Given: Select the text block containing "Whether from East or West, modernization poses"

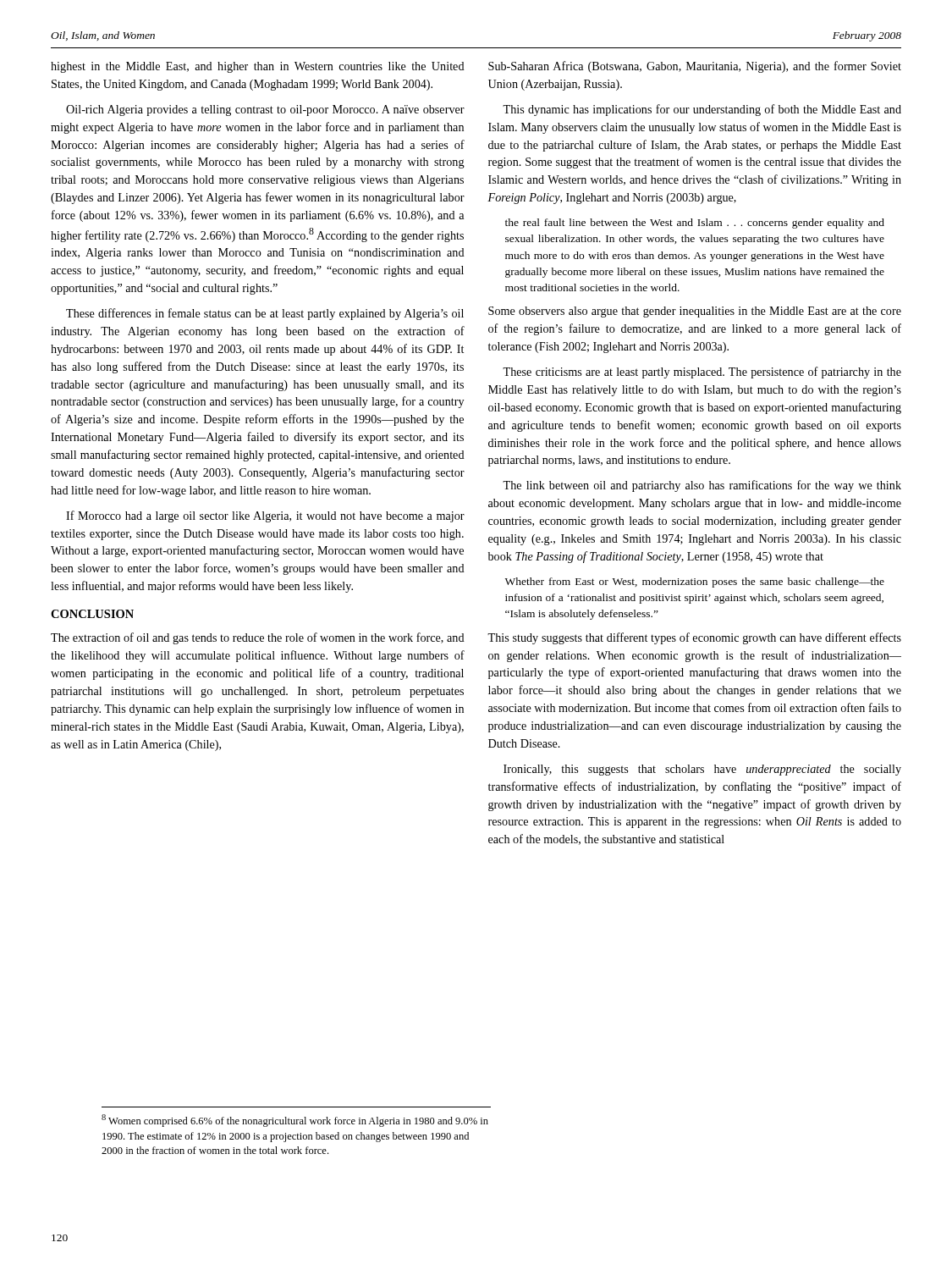Looking at the screenshot, I should [695, 597].
